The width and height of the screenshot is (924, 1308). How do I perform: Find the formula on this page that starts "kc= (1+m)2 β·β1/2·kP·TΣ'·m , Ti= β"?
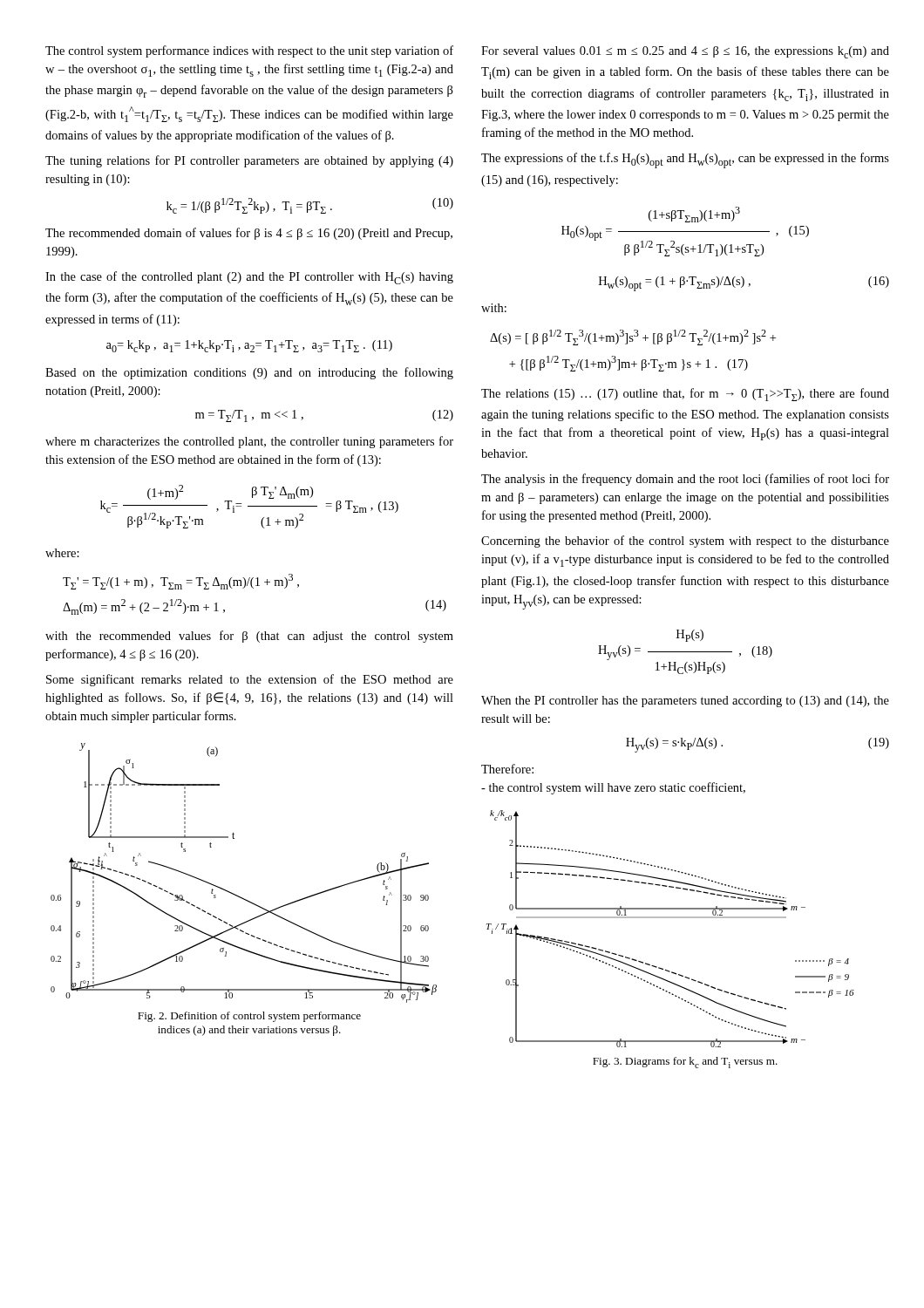(249, 507)
